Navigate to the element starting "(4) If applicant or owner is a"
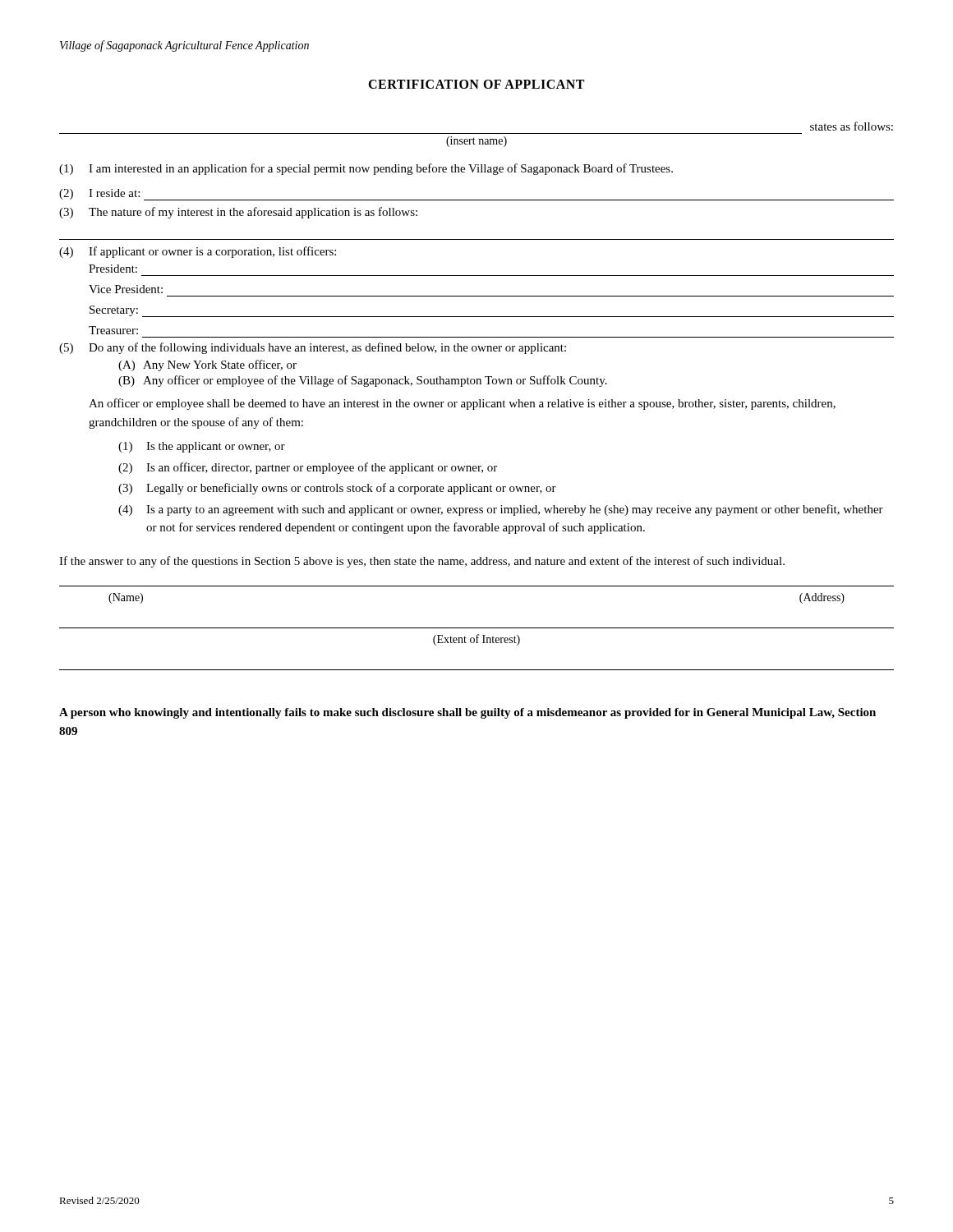 click(476, 291)
